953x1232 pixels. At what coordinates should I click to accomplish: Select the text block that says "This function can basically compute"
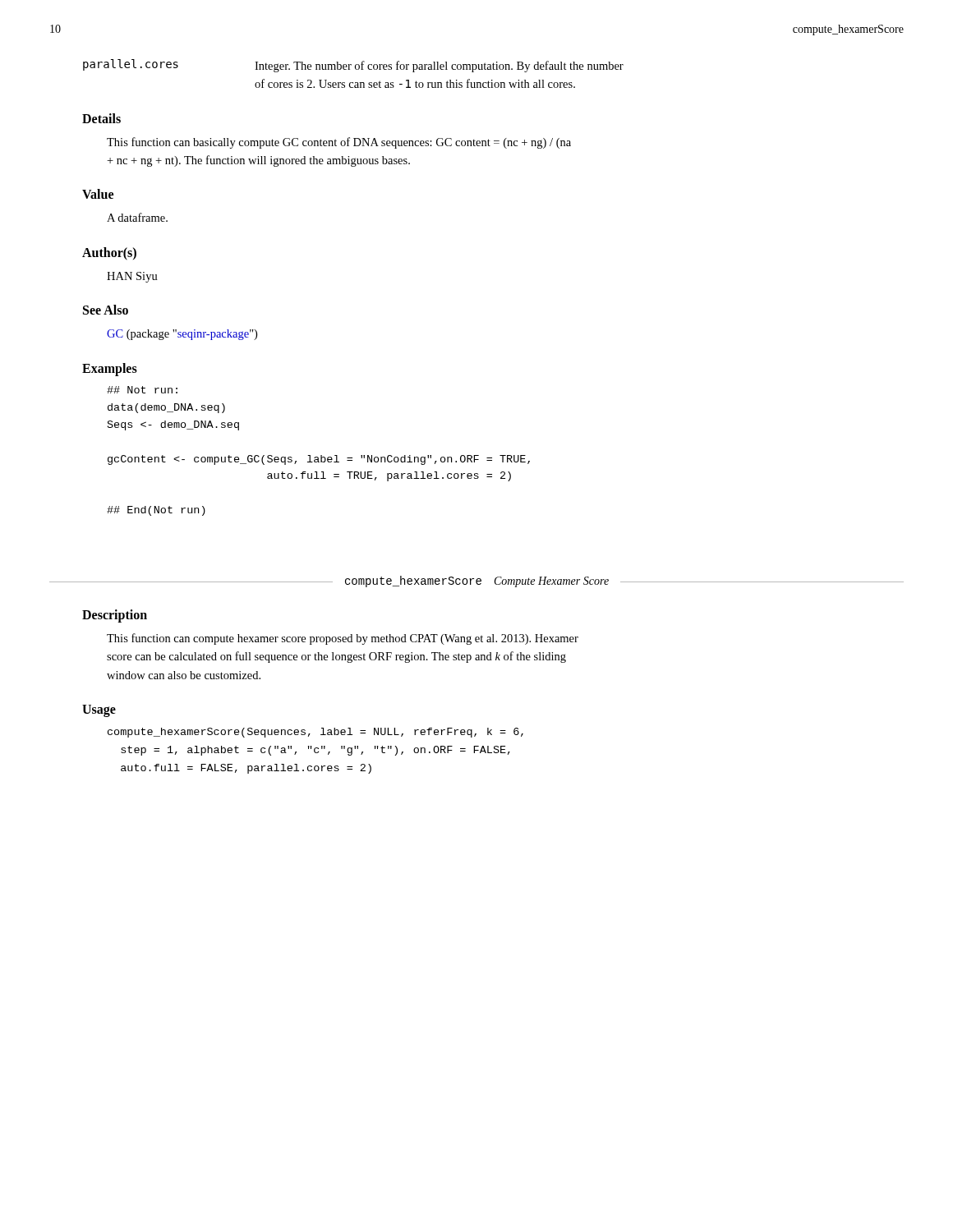[x=339, y=151]
